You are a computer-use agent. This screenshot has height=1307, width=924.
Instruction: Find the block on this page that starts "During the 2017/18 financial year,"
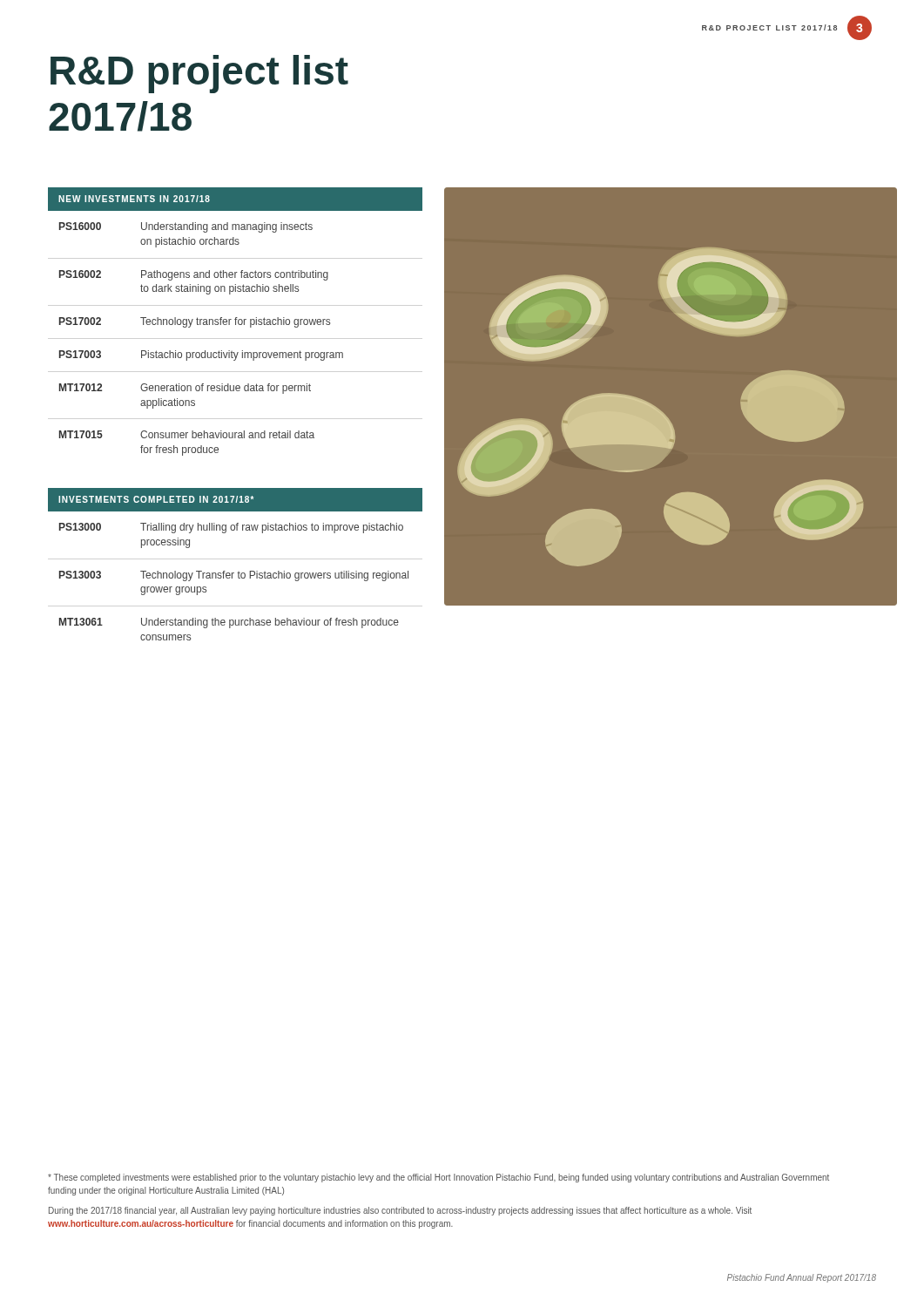(400, 1217)
